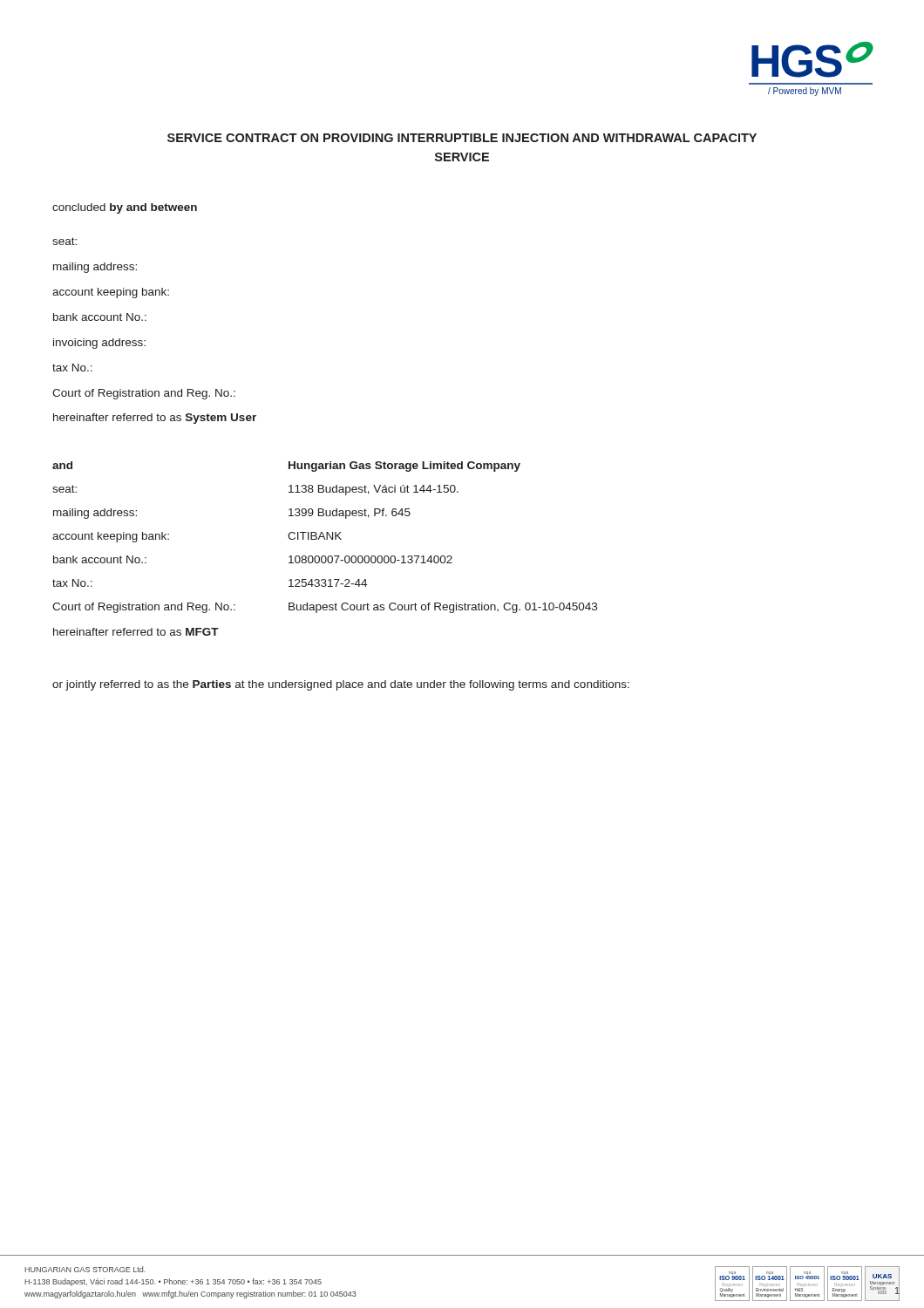Image resolution: width=924 pixels, height=1308 pixels.
Task: Find "account keeping bank:" on this page
Action: [x=111, y=292]
